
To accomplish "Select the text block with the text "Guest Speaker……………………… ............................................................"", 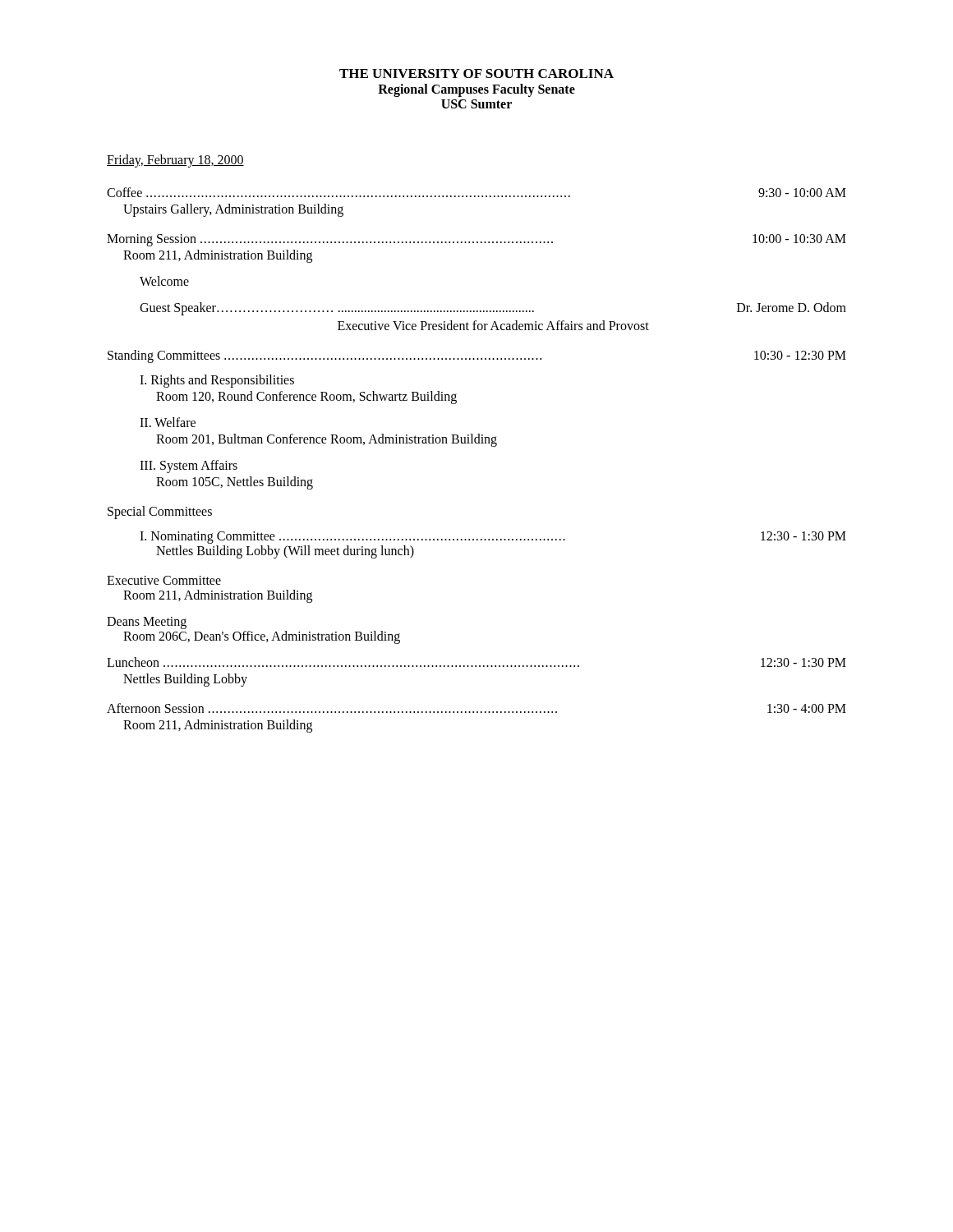I will (493, 317).
